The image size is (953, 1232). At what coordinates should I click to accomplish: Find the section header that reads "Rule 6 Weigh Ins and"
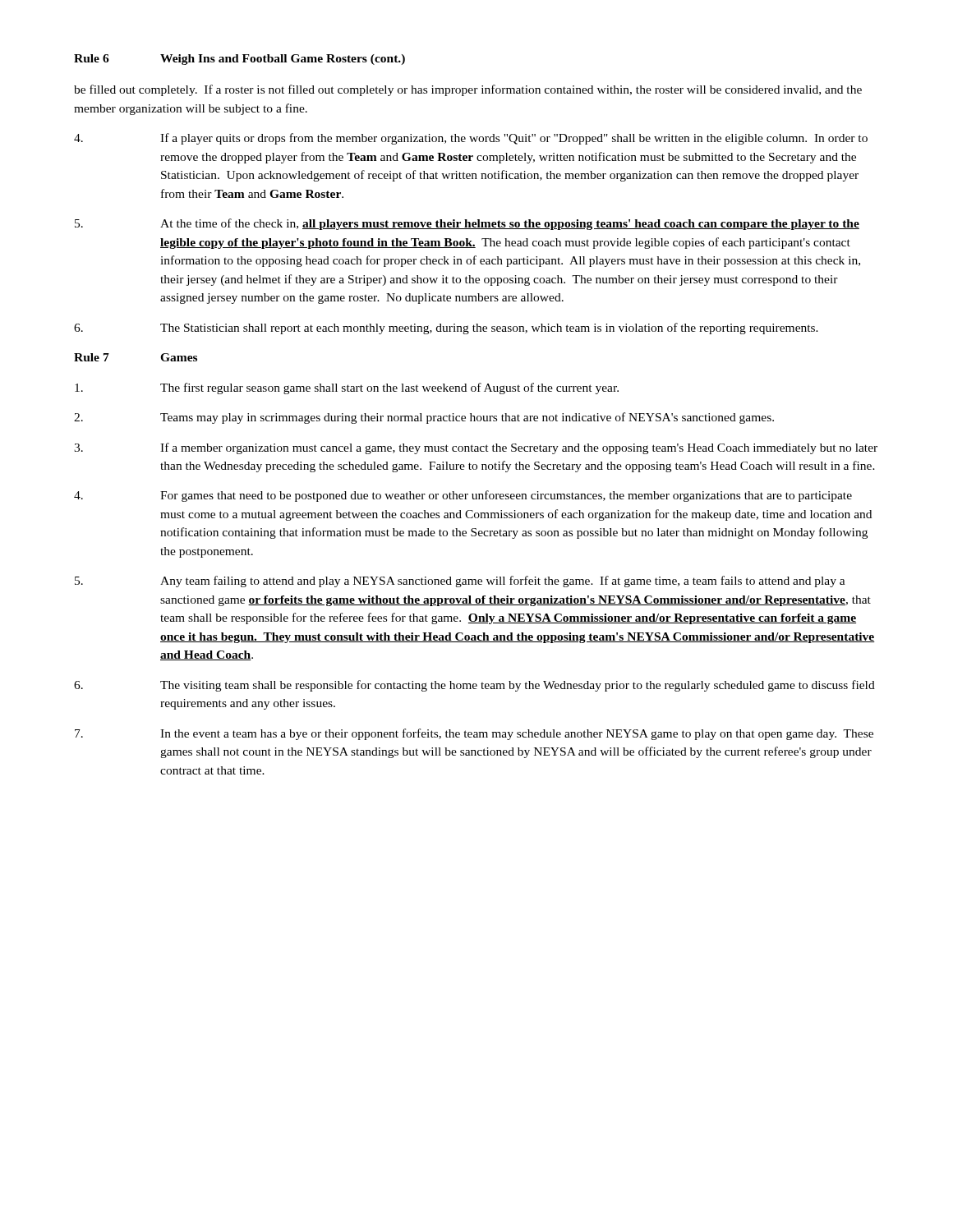[x=240, y=59]
